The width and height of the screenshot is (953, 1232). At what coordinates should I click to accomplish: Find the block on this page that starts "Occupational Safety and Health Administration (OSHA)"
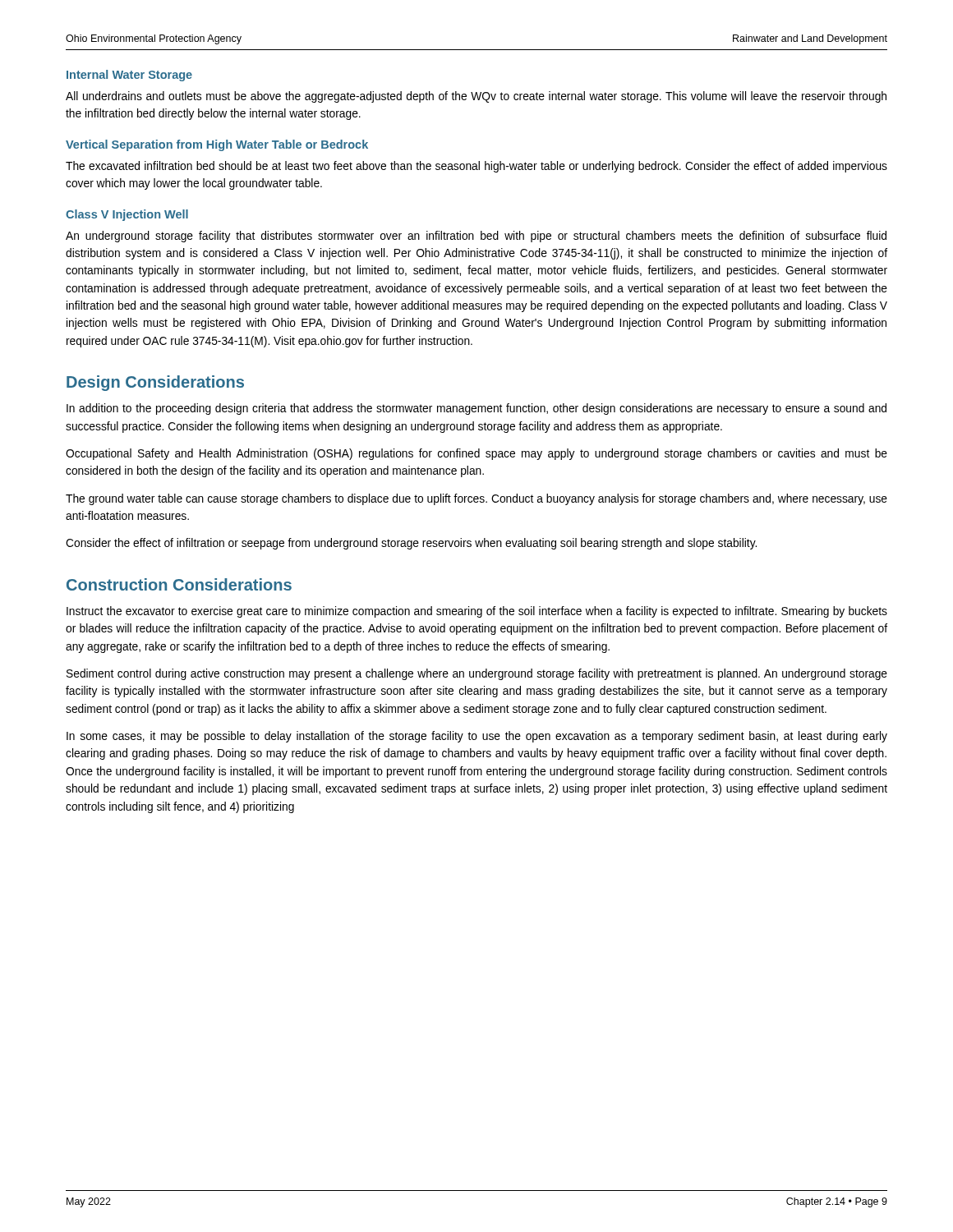coord(476,462)
